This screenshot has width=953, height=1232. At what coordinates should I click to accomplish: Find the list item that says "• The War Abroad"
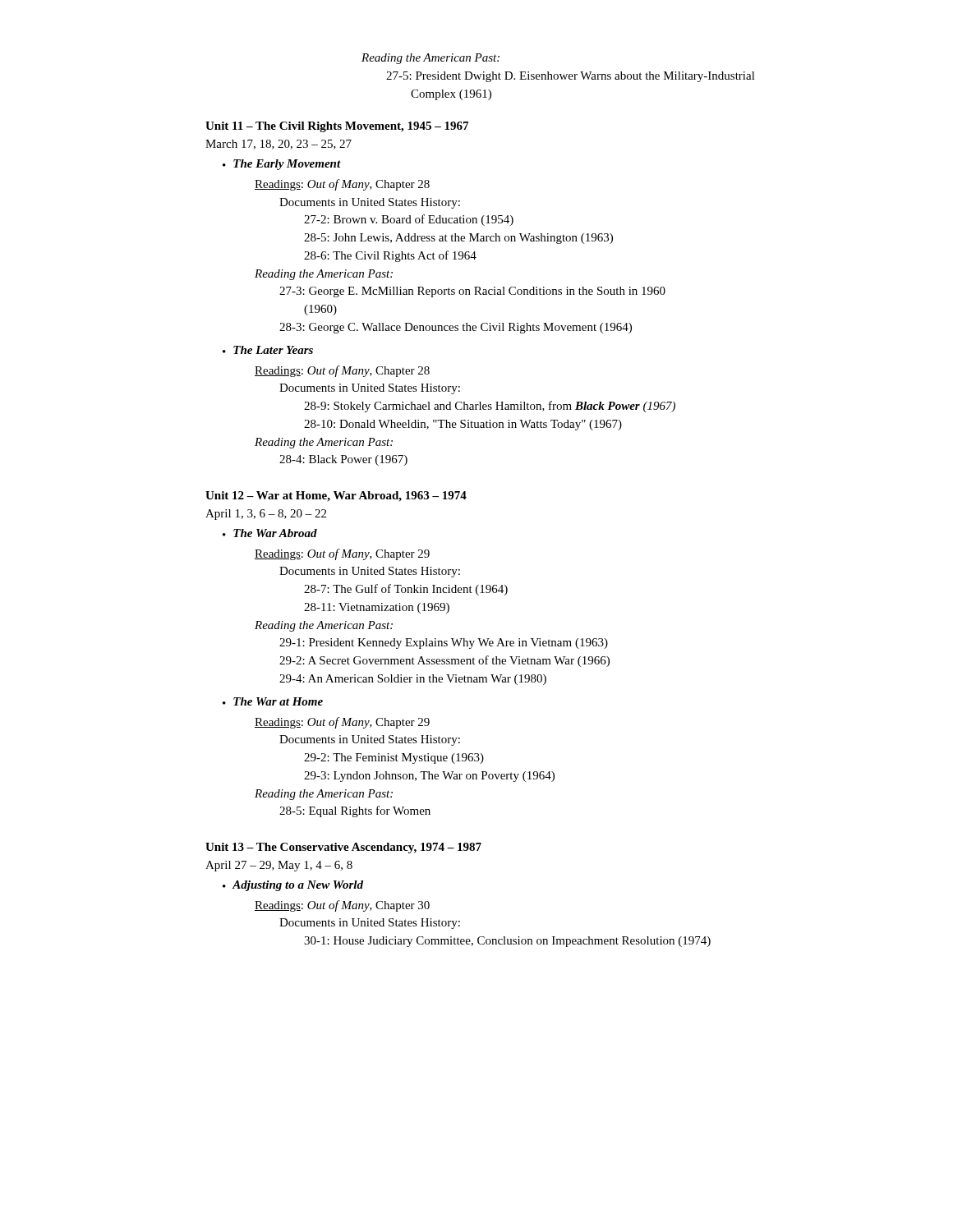click(269, 534)
